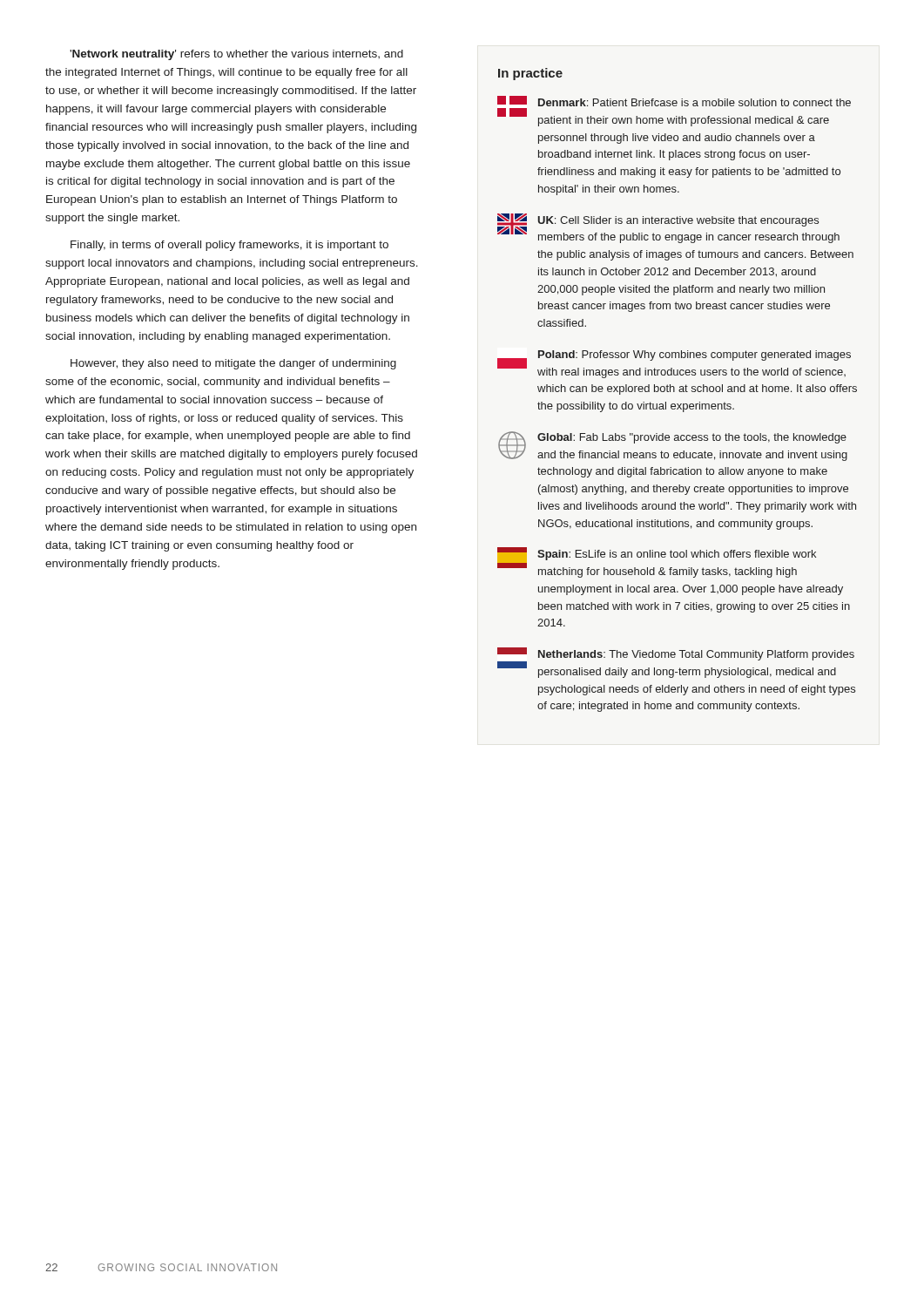Find the section header that says "In practice"

click(x=530, y=73)
